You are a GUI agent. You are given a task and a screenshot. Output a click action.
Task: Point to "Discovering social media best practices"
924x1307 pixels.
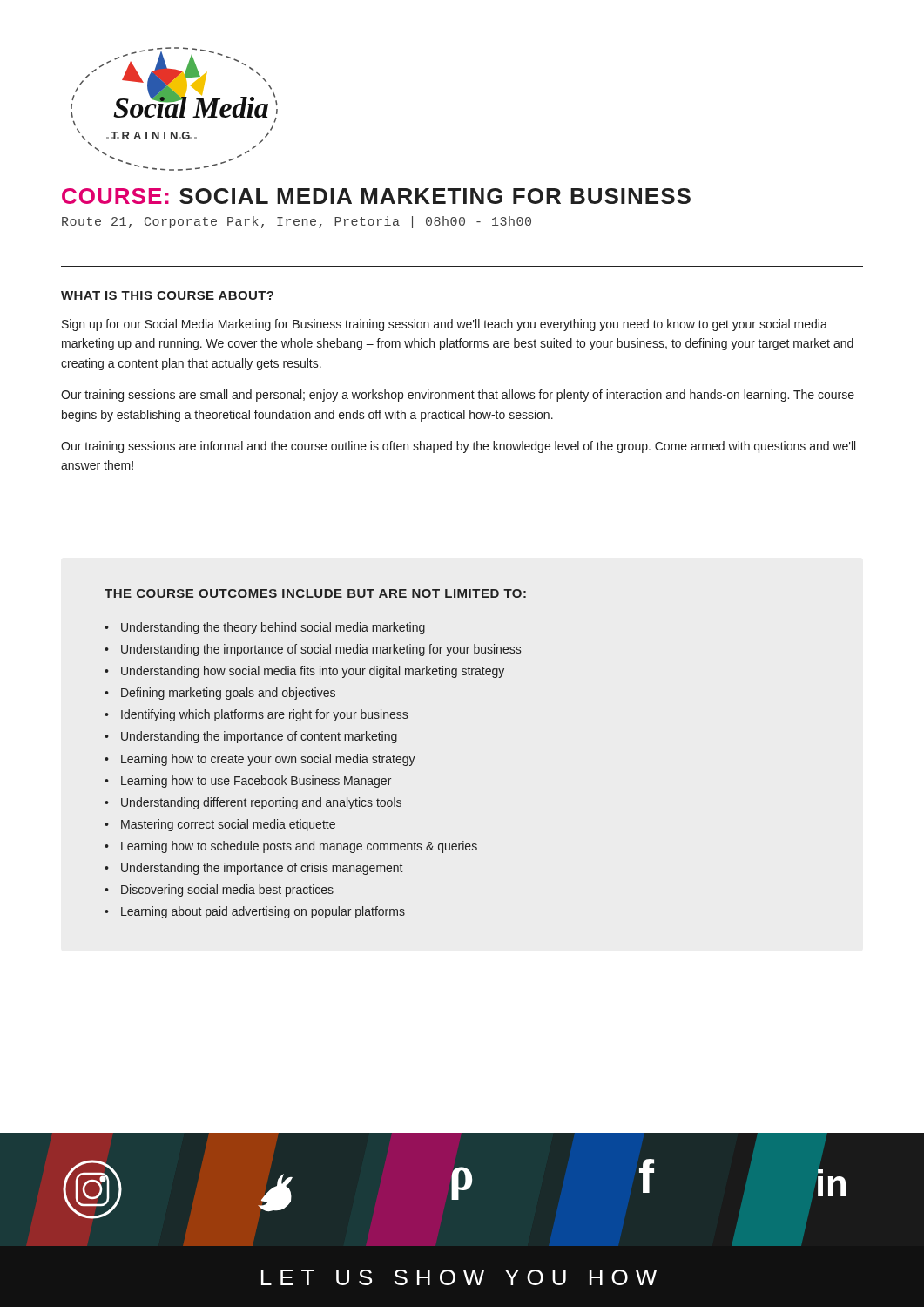pyautogui.click(x=227, y=890)
